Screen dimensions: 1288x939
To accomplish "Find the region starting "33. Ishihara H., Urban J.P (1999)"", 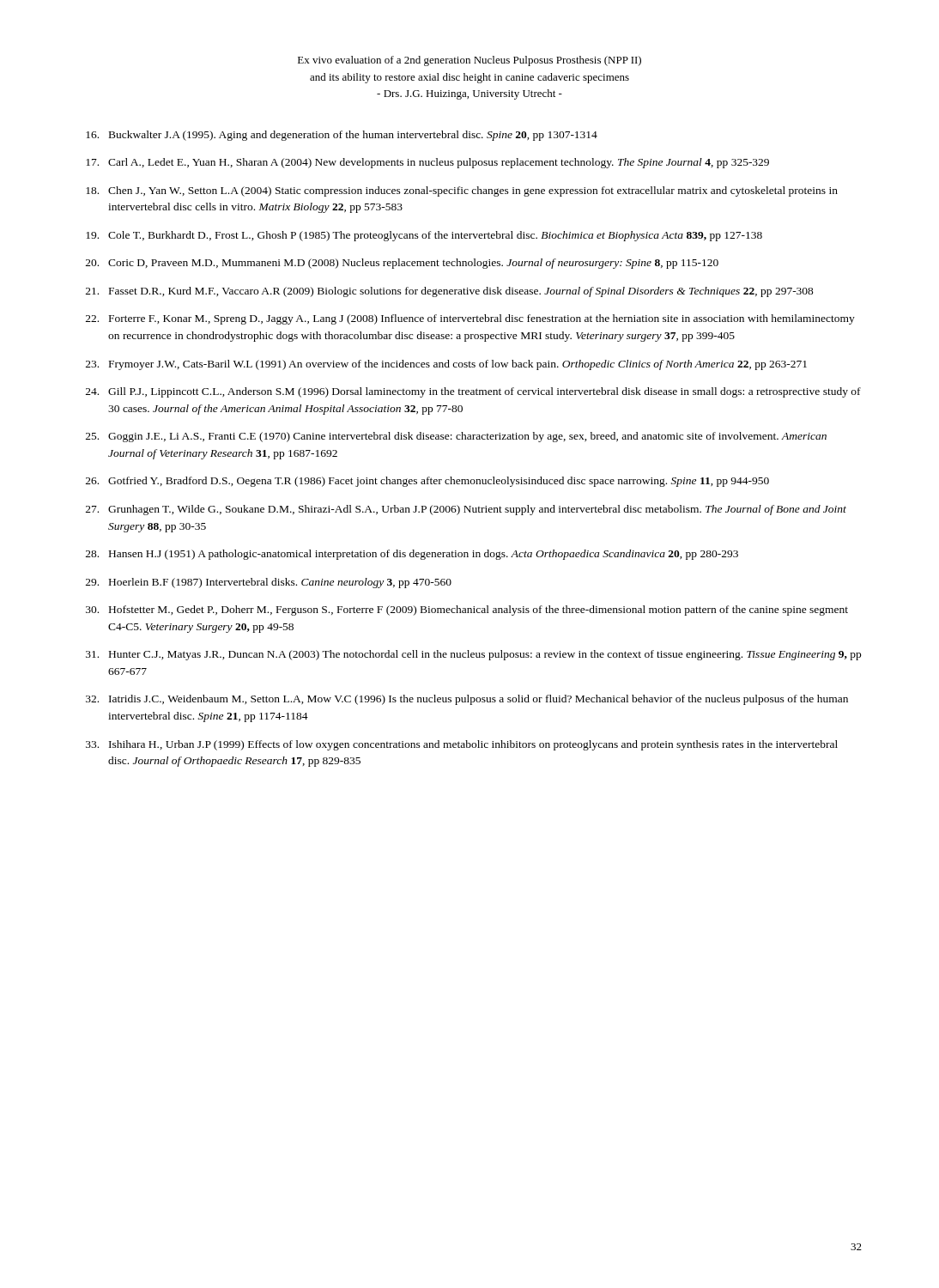I will 470,752.
